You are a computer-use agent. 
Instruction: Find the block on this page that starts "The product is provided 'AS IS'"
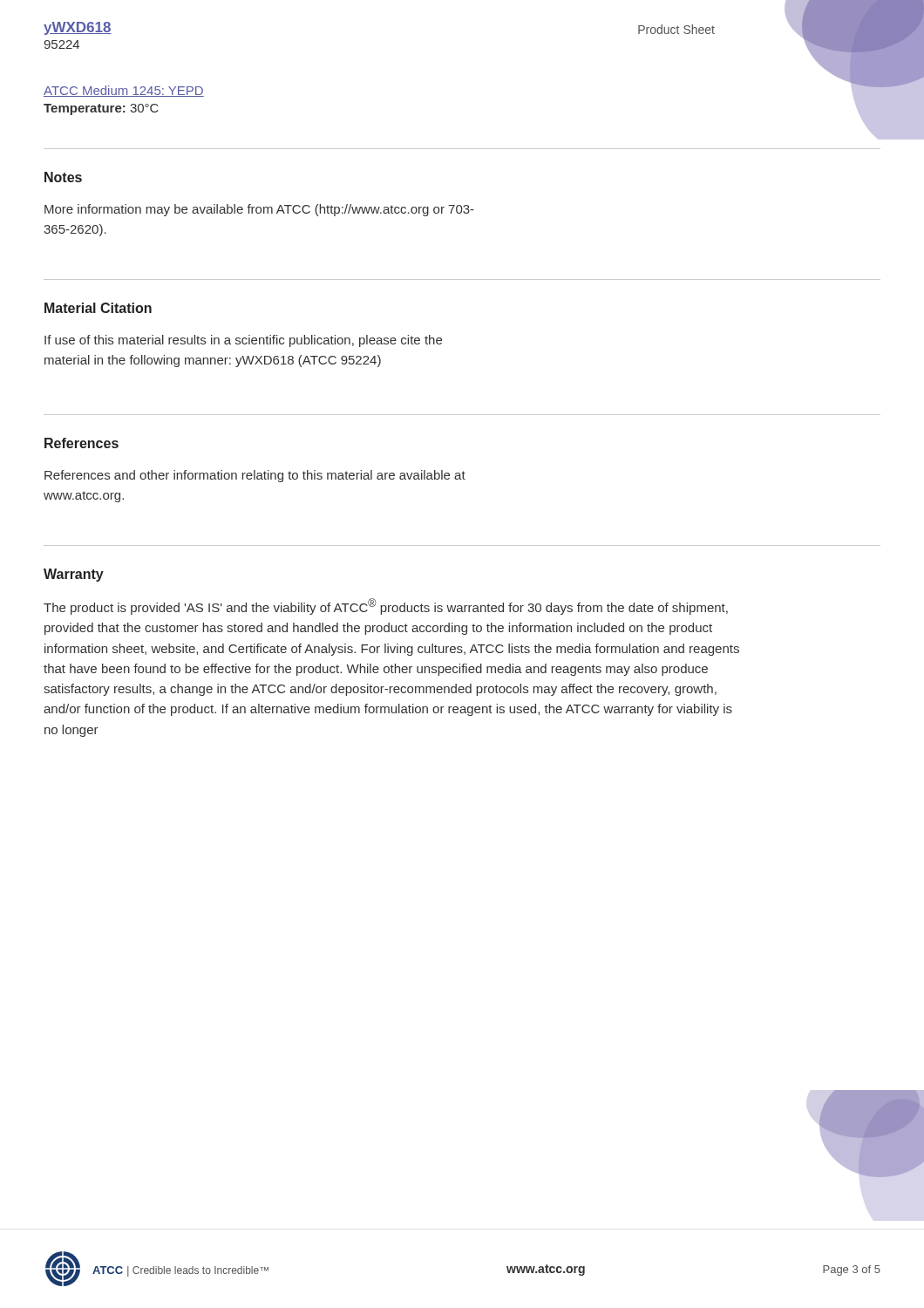click(x=392, y=667)
